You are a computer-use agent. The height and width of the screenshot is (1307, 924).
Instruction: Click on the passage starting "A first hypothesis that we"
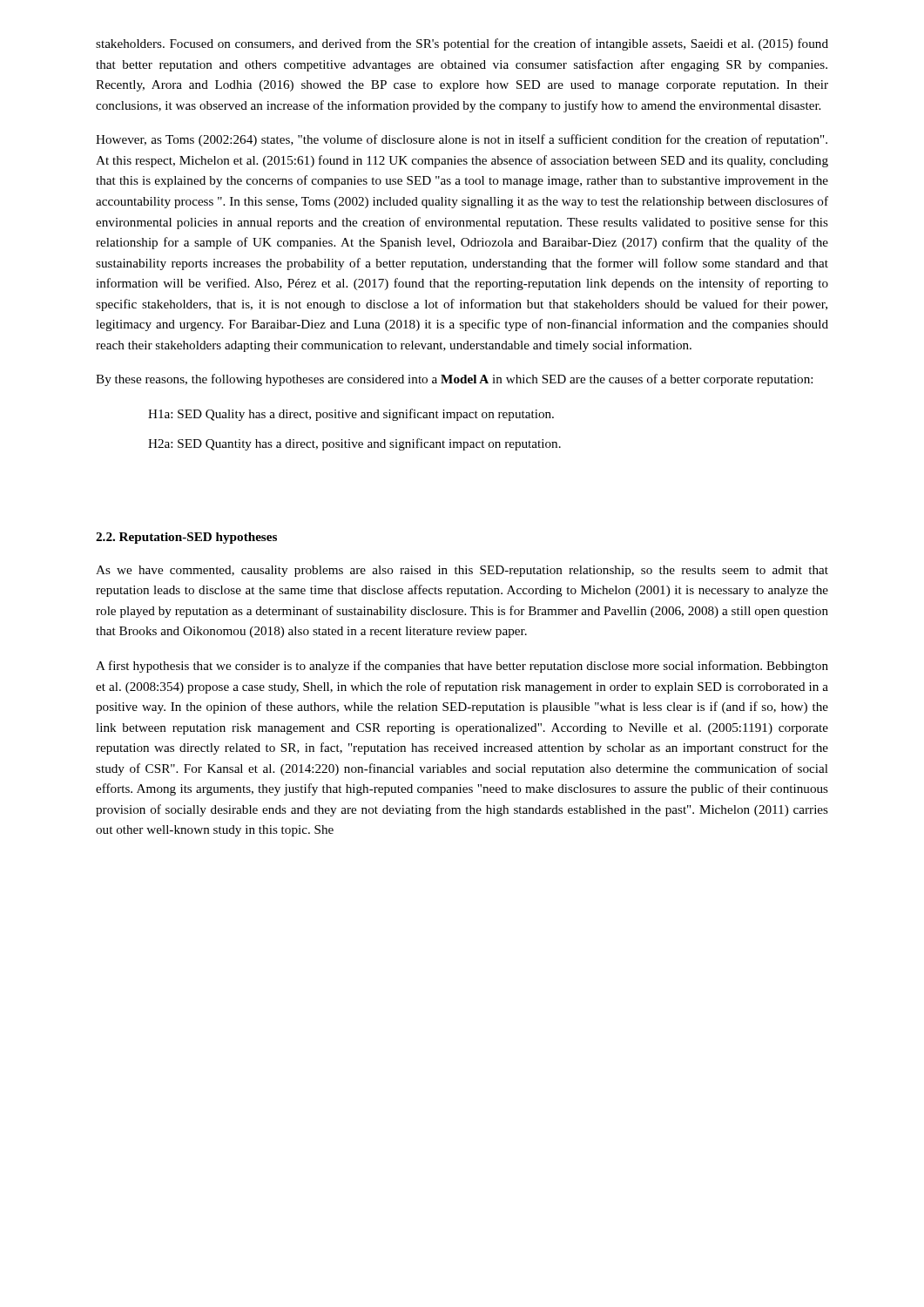coord(462,747)
